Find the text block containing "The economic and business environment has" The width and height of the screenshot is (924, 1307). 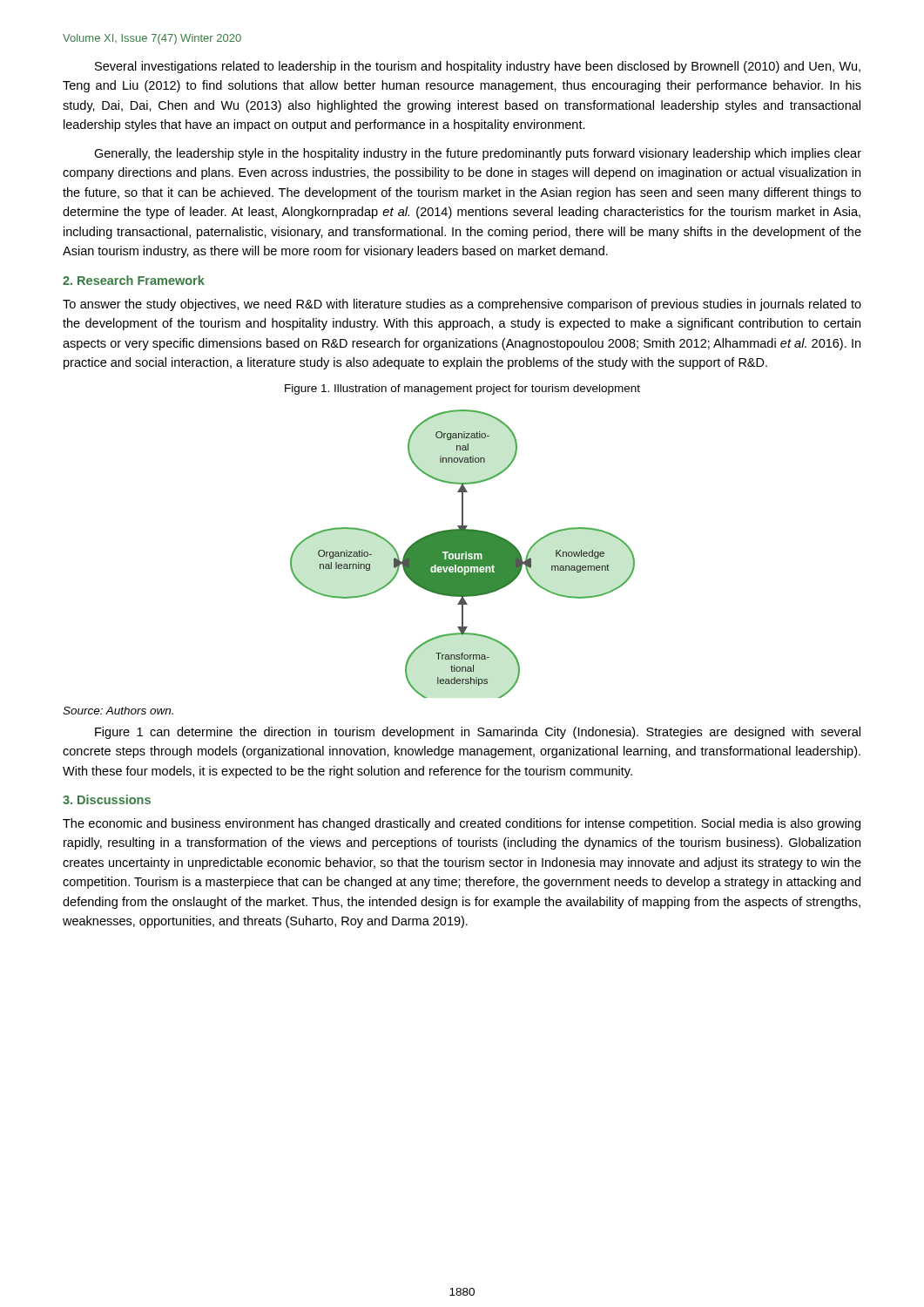tap(462, 872)
